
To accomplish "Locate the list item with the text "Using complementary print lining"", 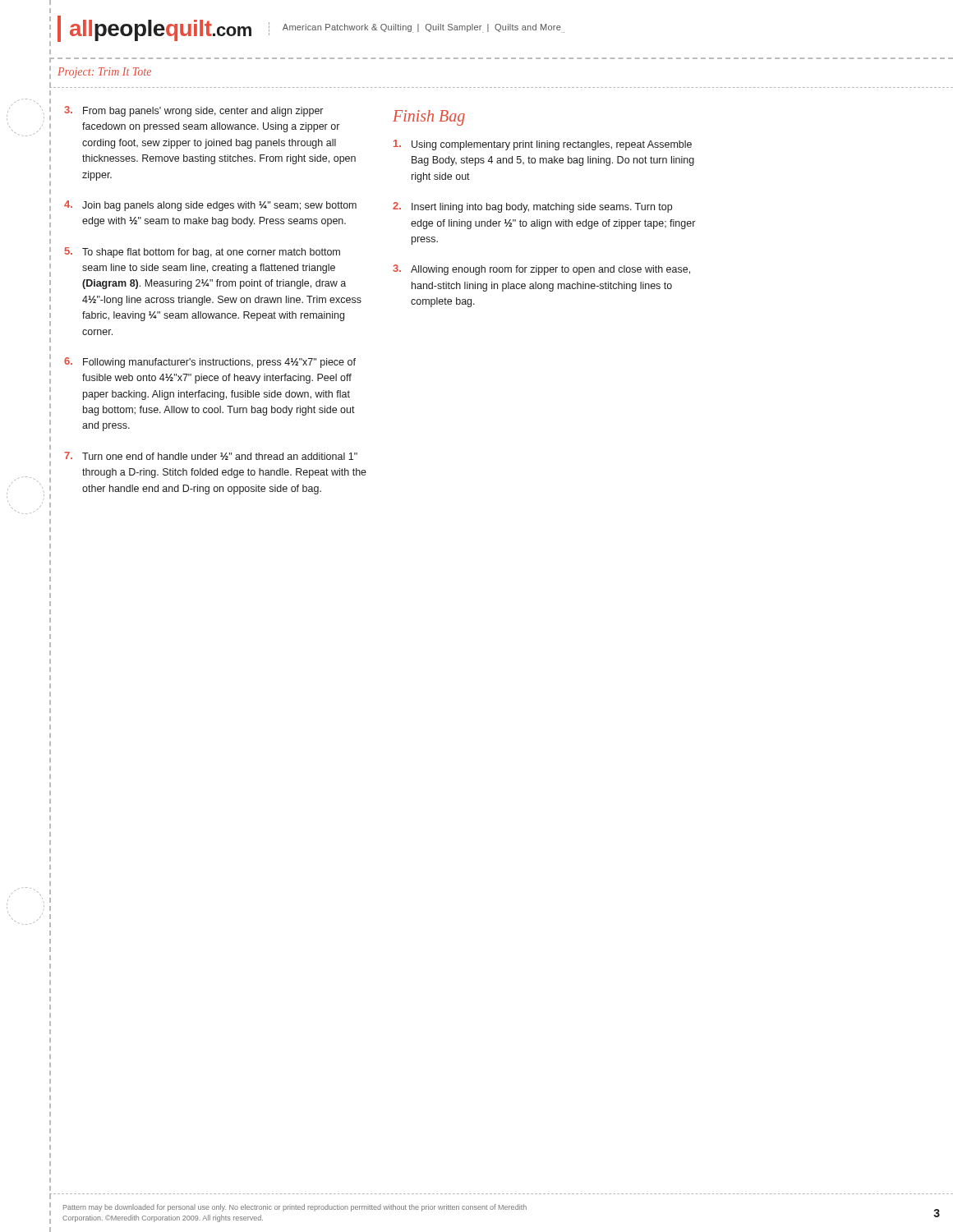I will (545, 161).
